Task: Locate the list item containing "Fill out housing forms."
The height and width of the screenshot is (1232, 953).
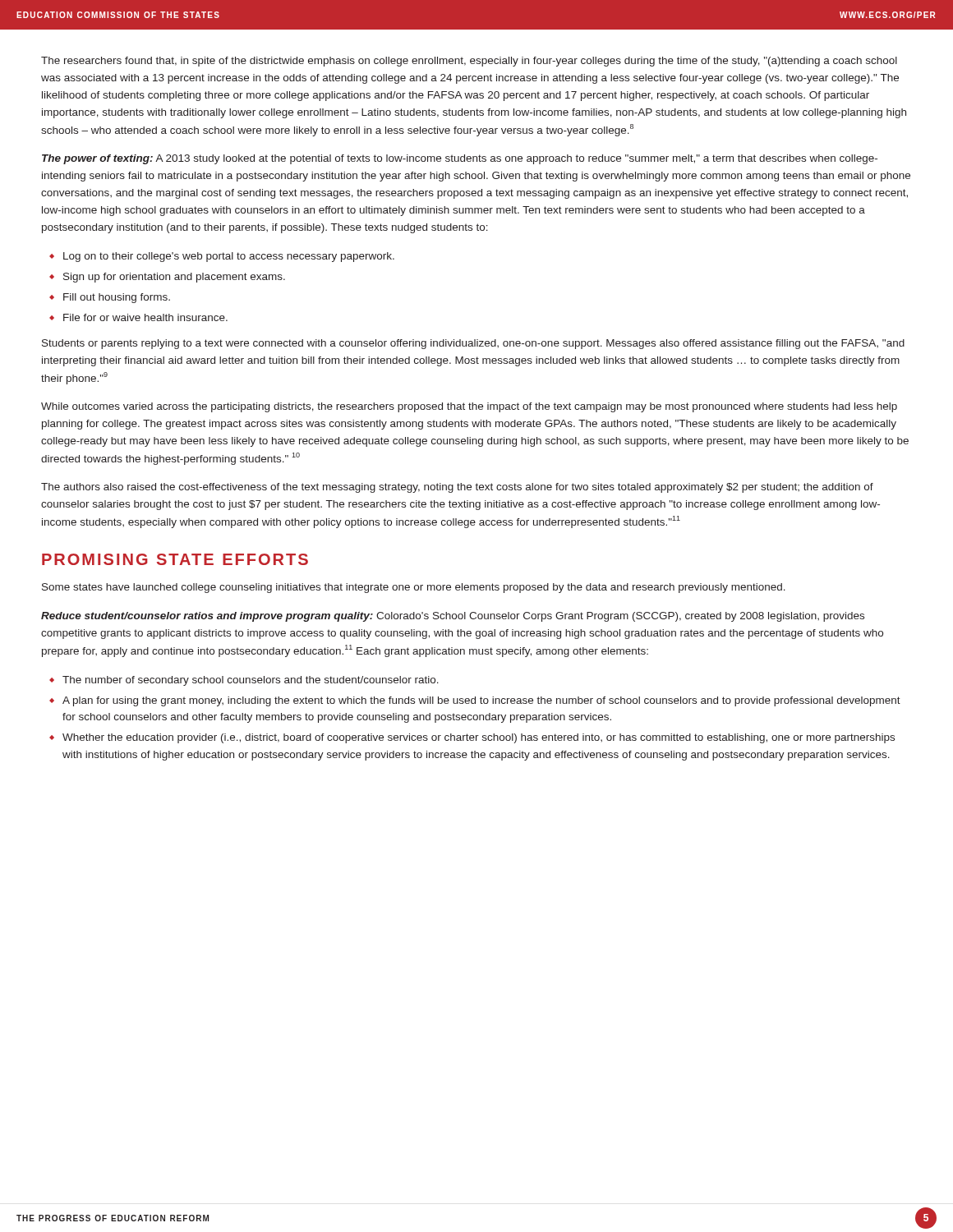Action: tap(117, 297)
